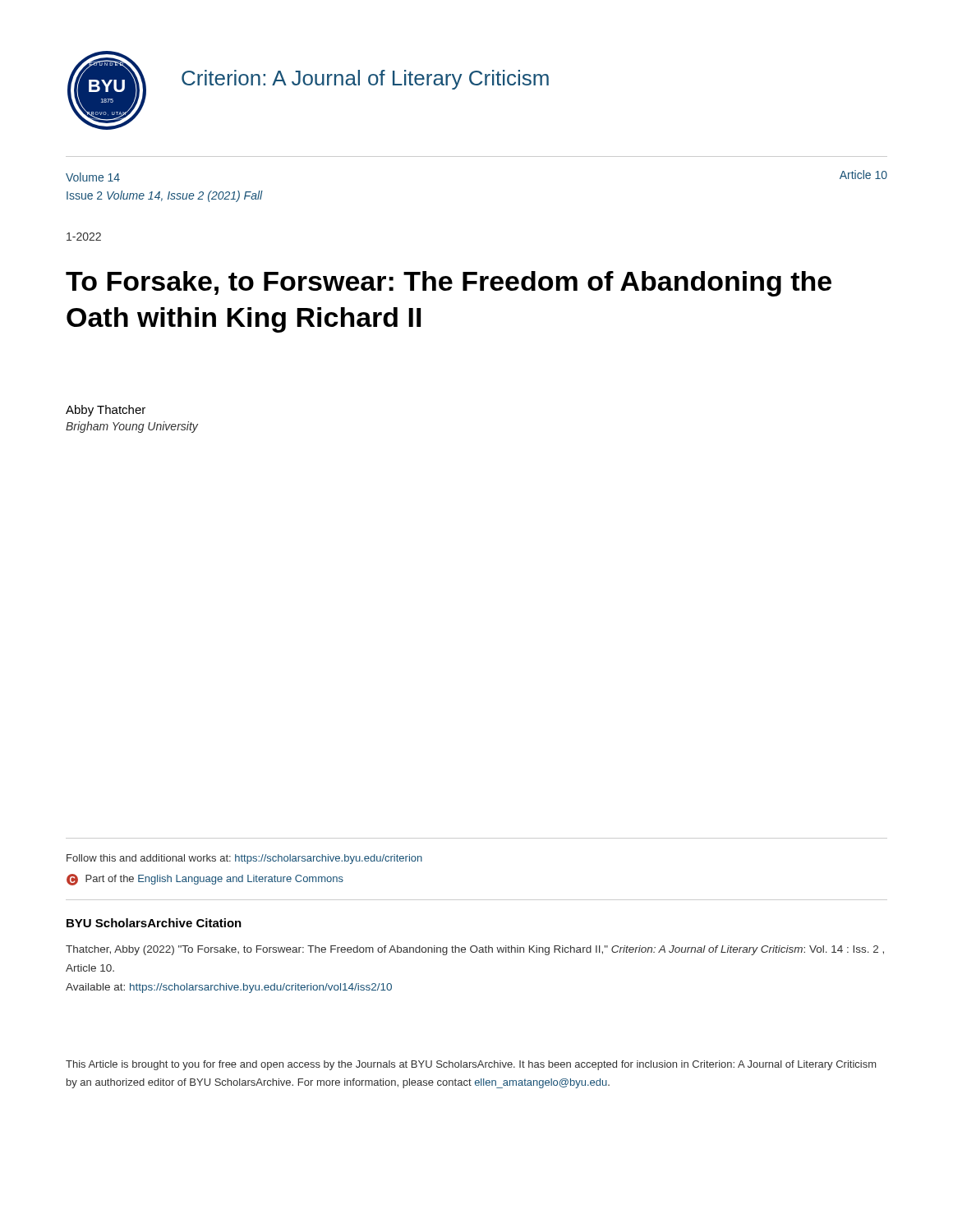Viewport: 953px width, 1232px height.
Task: Find the block on this page that starts "Thatcher, Abby (2022) "To Forsake,"
Action: (475, 950)
